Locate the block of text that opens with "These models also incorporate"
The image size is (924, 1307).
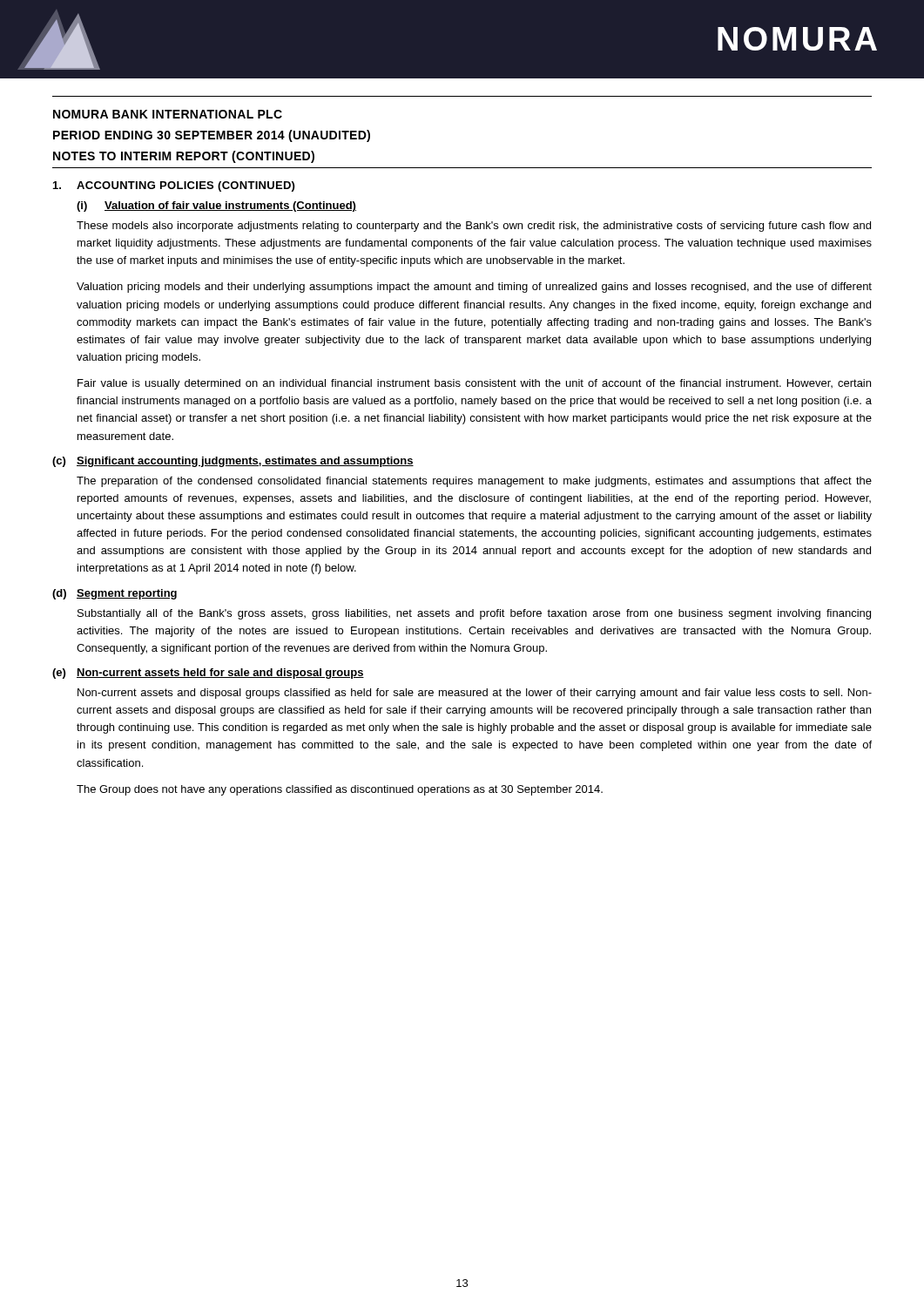(474, 243)
